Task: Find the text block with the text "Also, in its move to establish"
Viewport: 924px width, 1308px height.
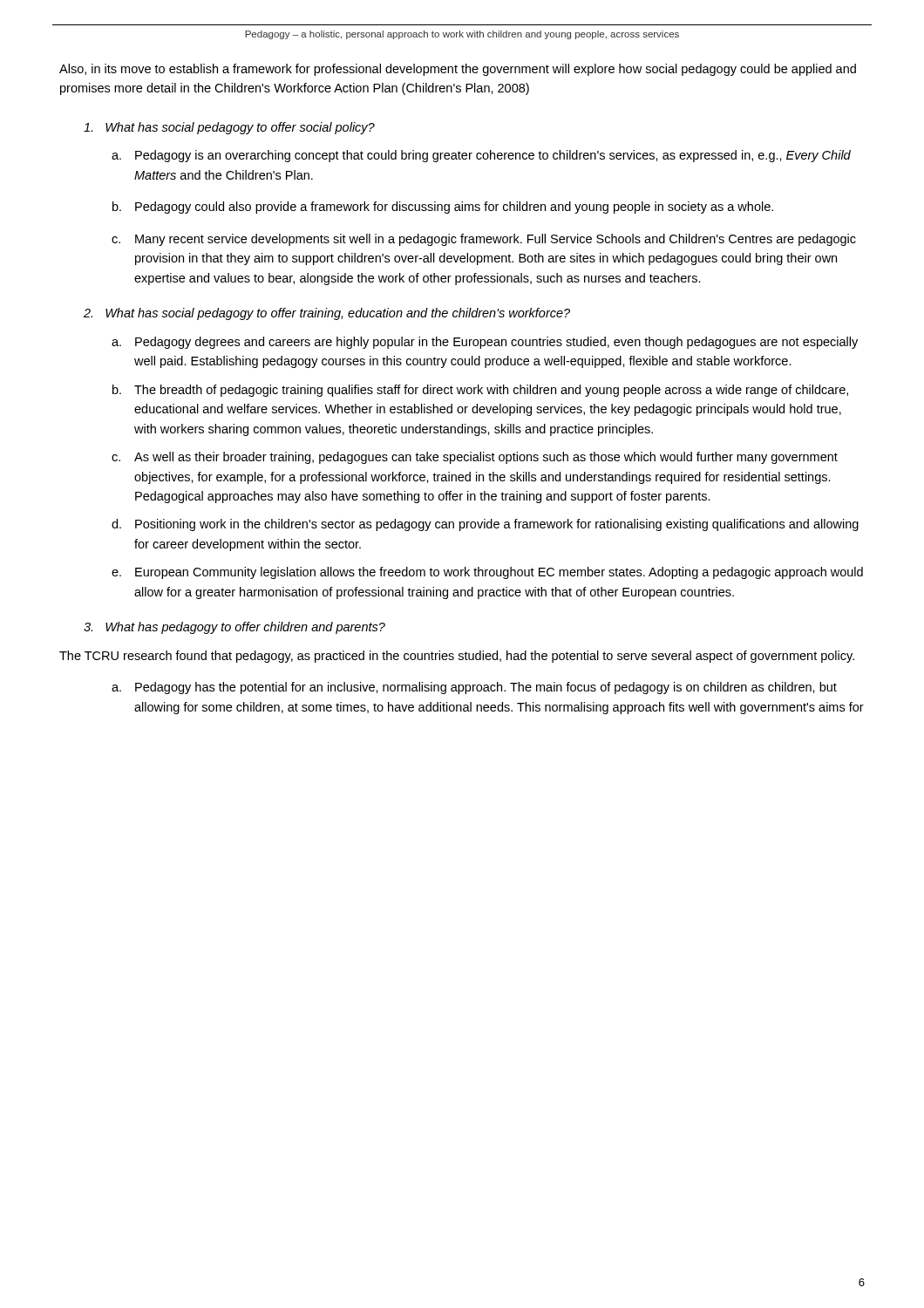Action: coord(458,79)
